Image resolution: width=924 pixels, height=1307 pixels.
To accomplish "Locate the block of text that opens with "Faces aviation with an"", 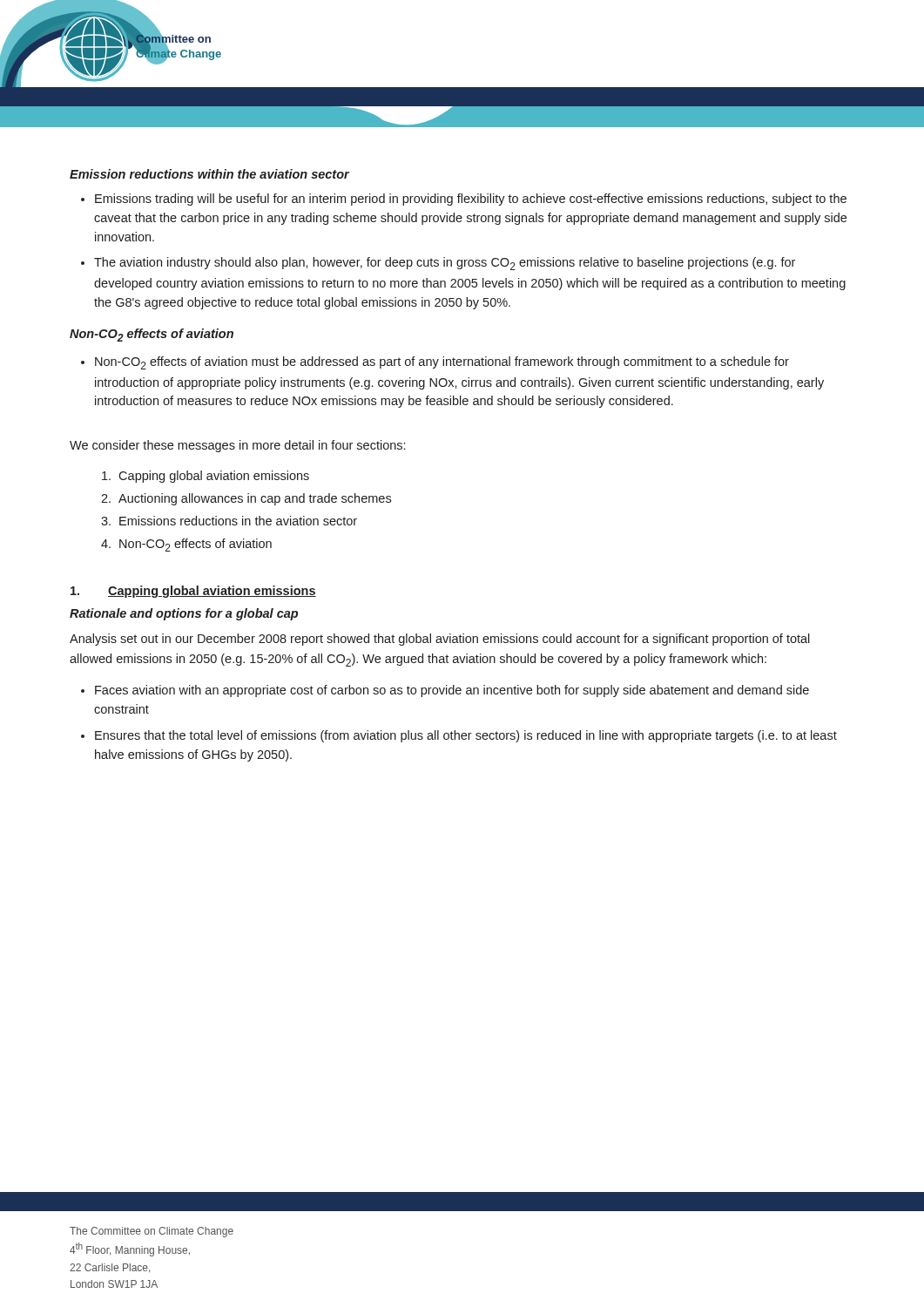I will 462,701.
